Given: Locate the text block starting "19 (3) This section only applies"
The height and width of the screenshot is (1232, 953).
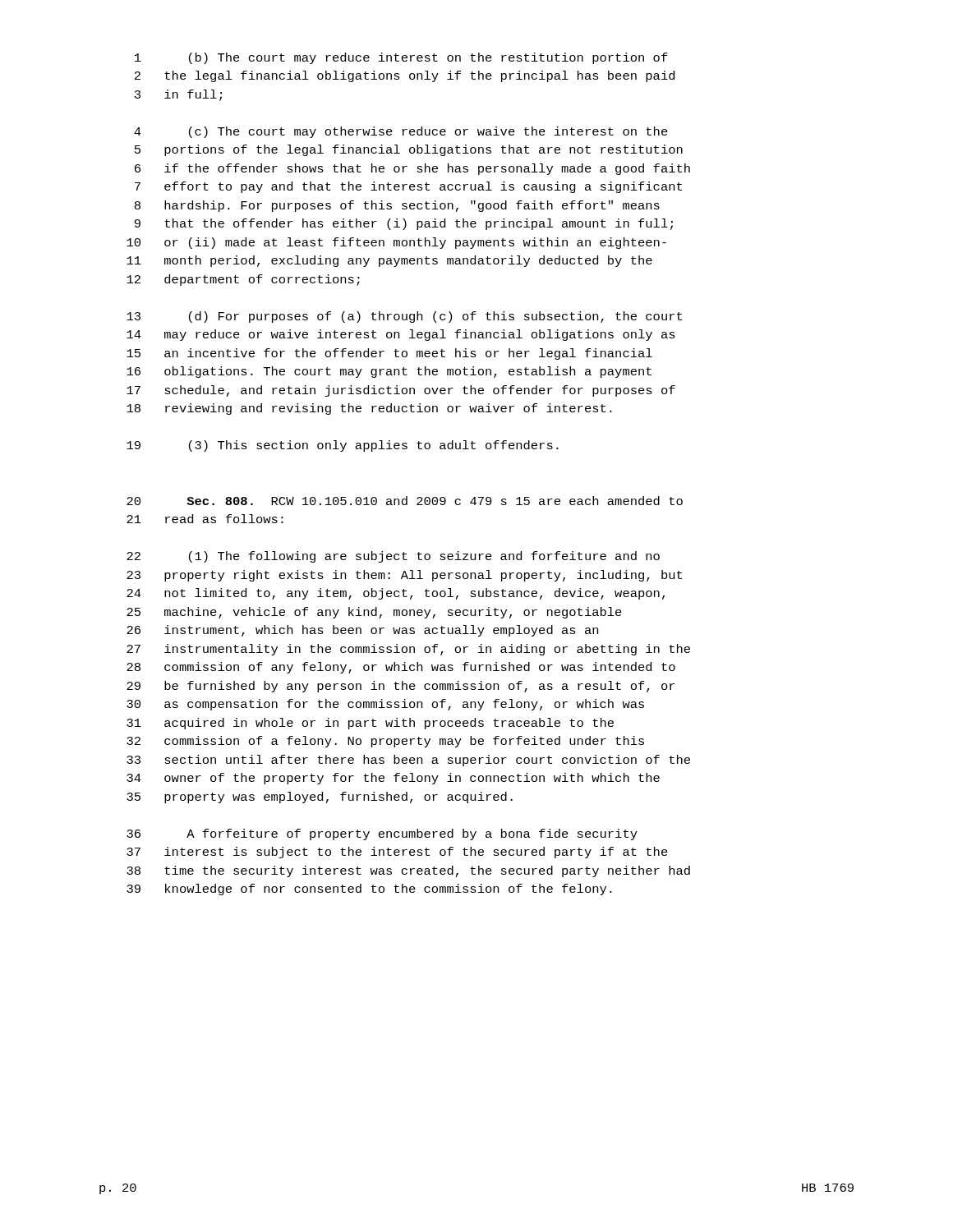Looking at the screenshot, I should (x=476, y=446).
